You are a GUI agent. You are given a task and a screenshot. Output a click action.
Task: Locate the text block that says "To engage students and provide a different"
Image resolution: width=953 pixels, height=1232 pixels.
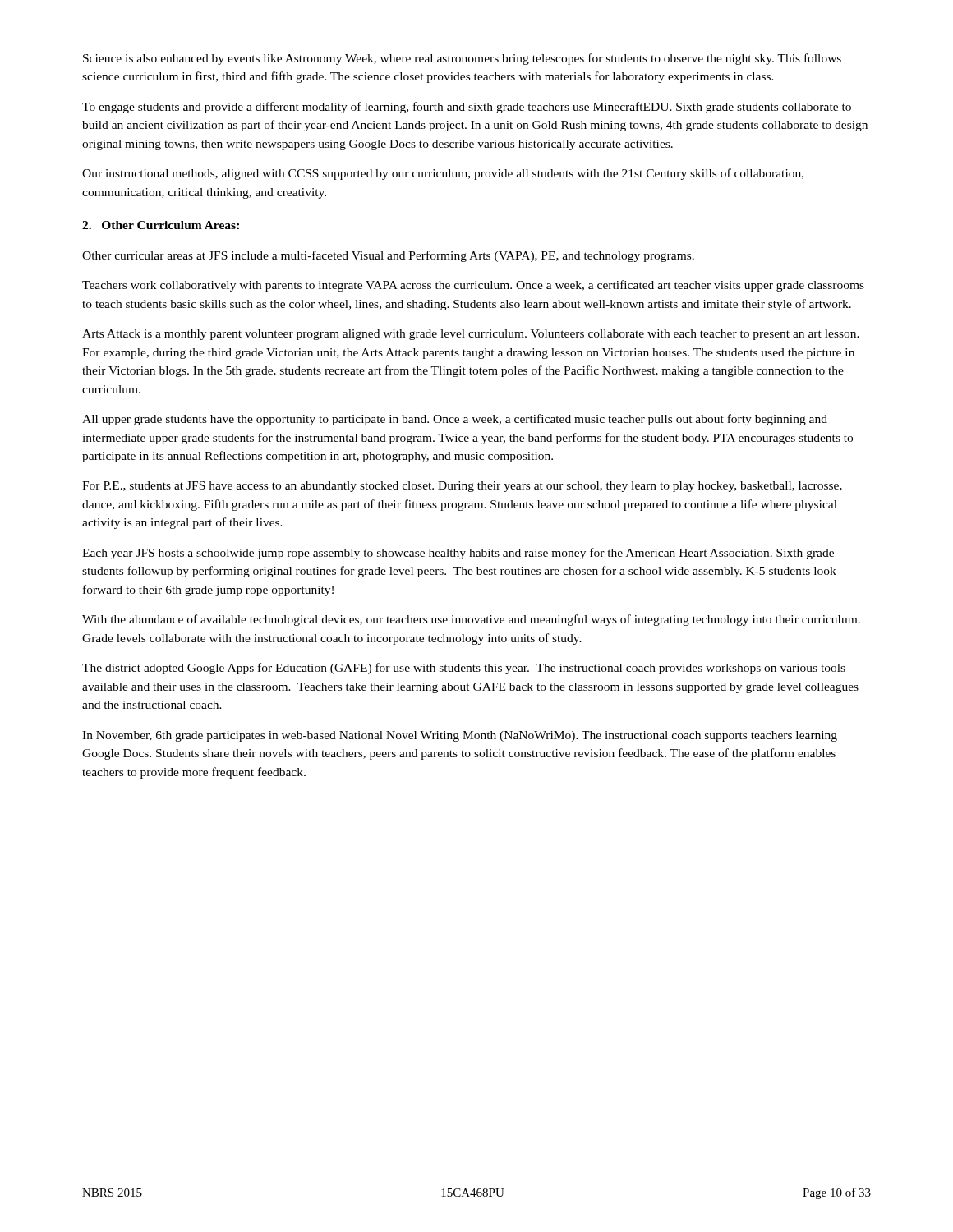click(x=475, y=125)
